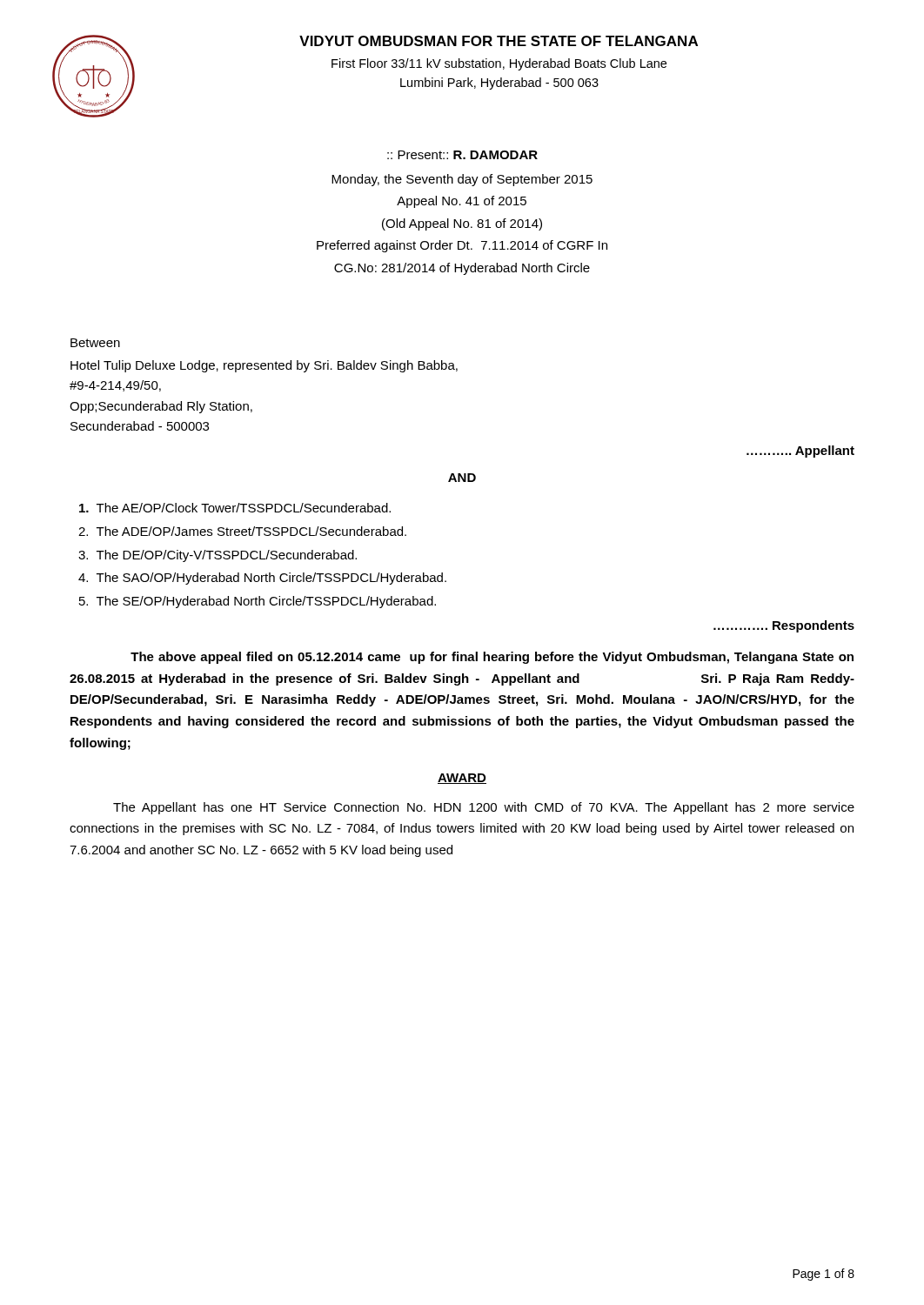
Task: Find a section header
Action: tap(462, 777)
